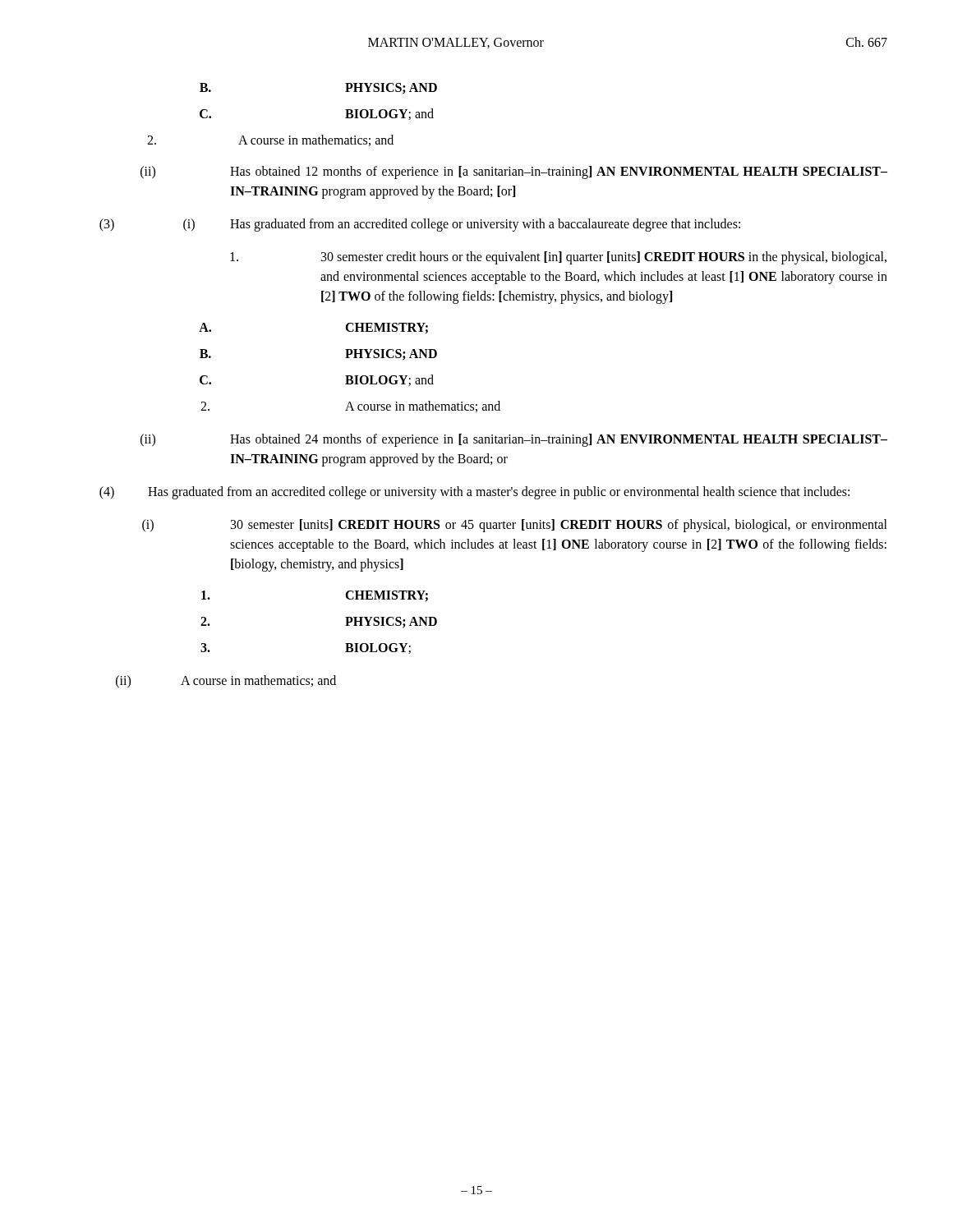The width and height of the screenshot is (953, 1232).
Task: Locate the list item containing "(ii) A course in"
Action: (x=226, y=682)
